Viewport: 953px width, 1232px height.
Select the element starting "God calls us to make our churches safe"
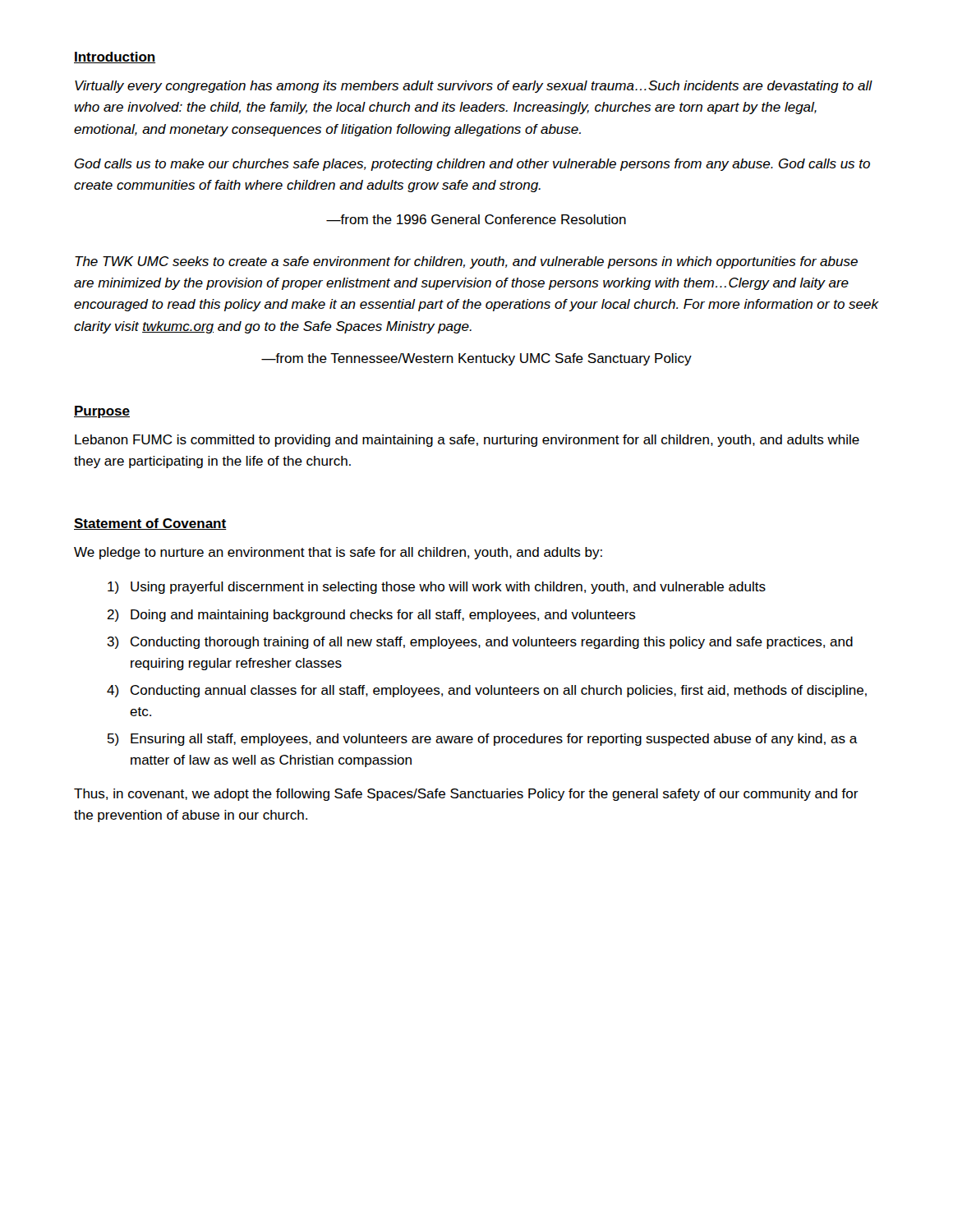coord(472,175)
